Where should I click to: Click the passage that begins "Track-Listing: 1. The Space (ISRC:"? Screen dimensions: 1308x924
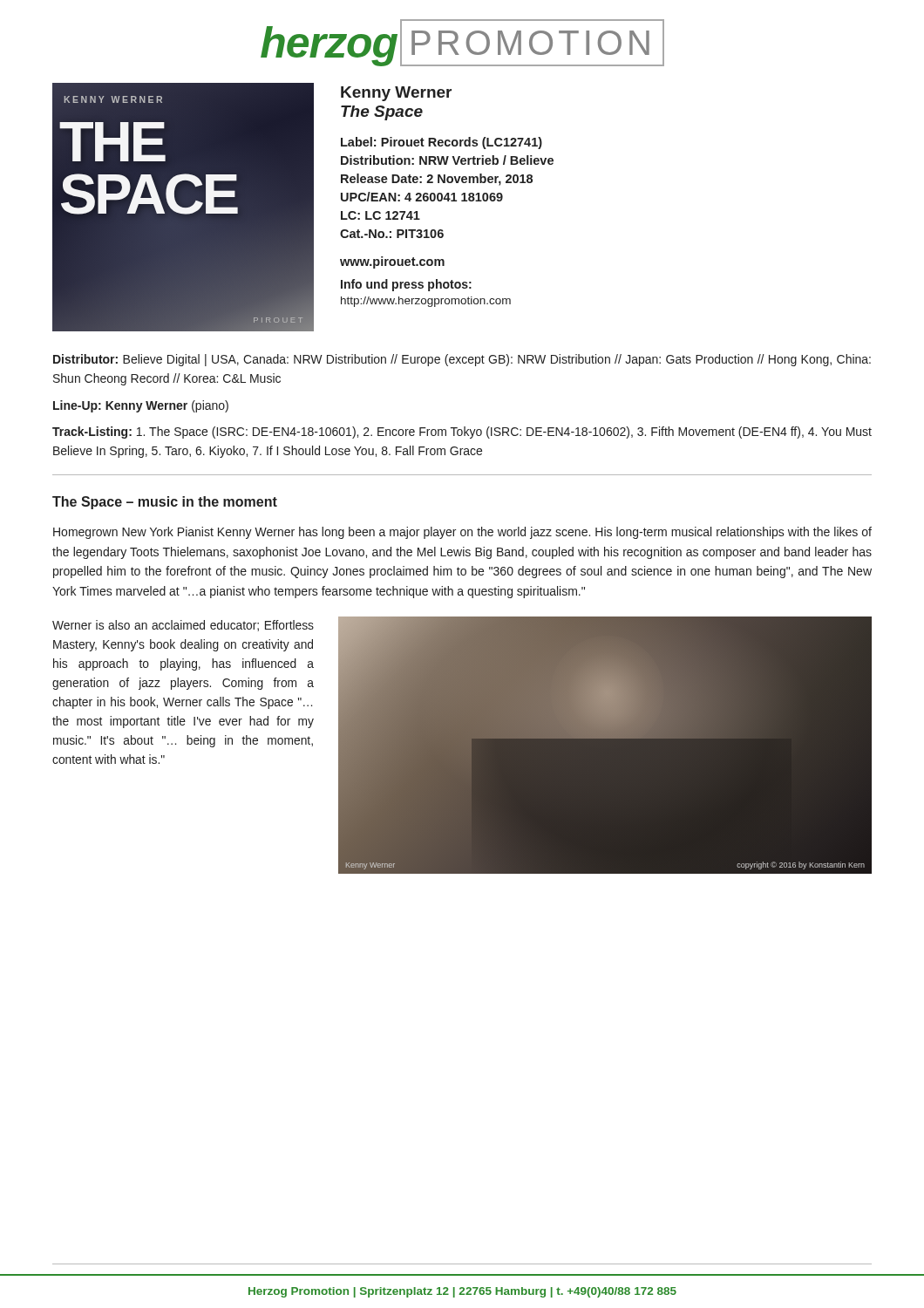click(462, 441)
